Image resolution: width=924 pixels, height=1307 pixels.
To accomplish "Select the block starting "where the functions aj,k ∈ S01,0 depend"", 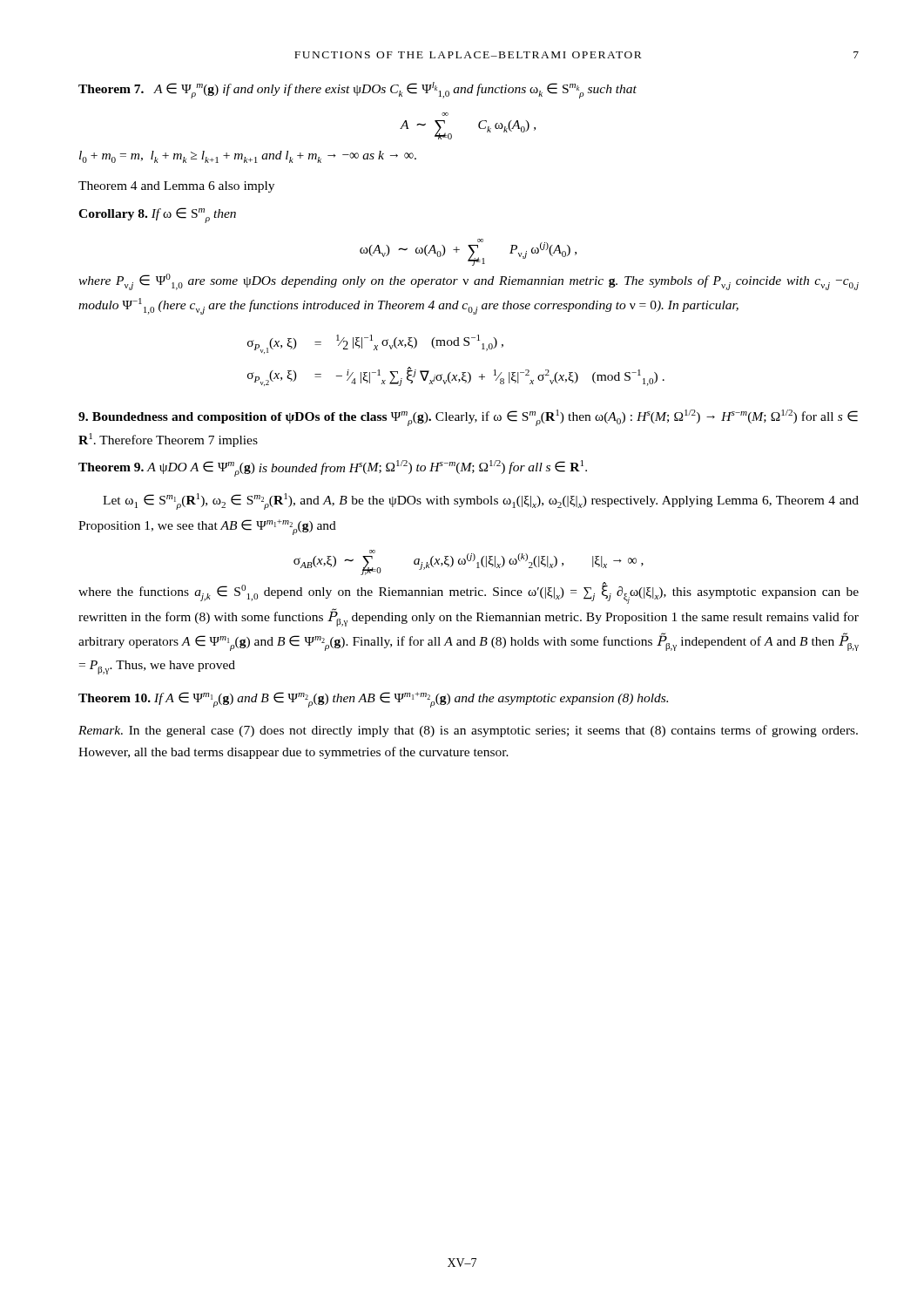I will pyautogui.click(x=469, y=628).
